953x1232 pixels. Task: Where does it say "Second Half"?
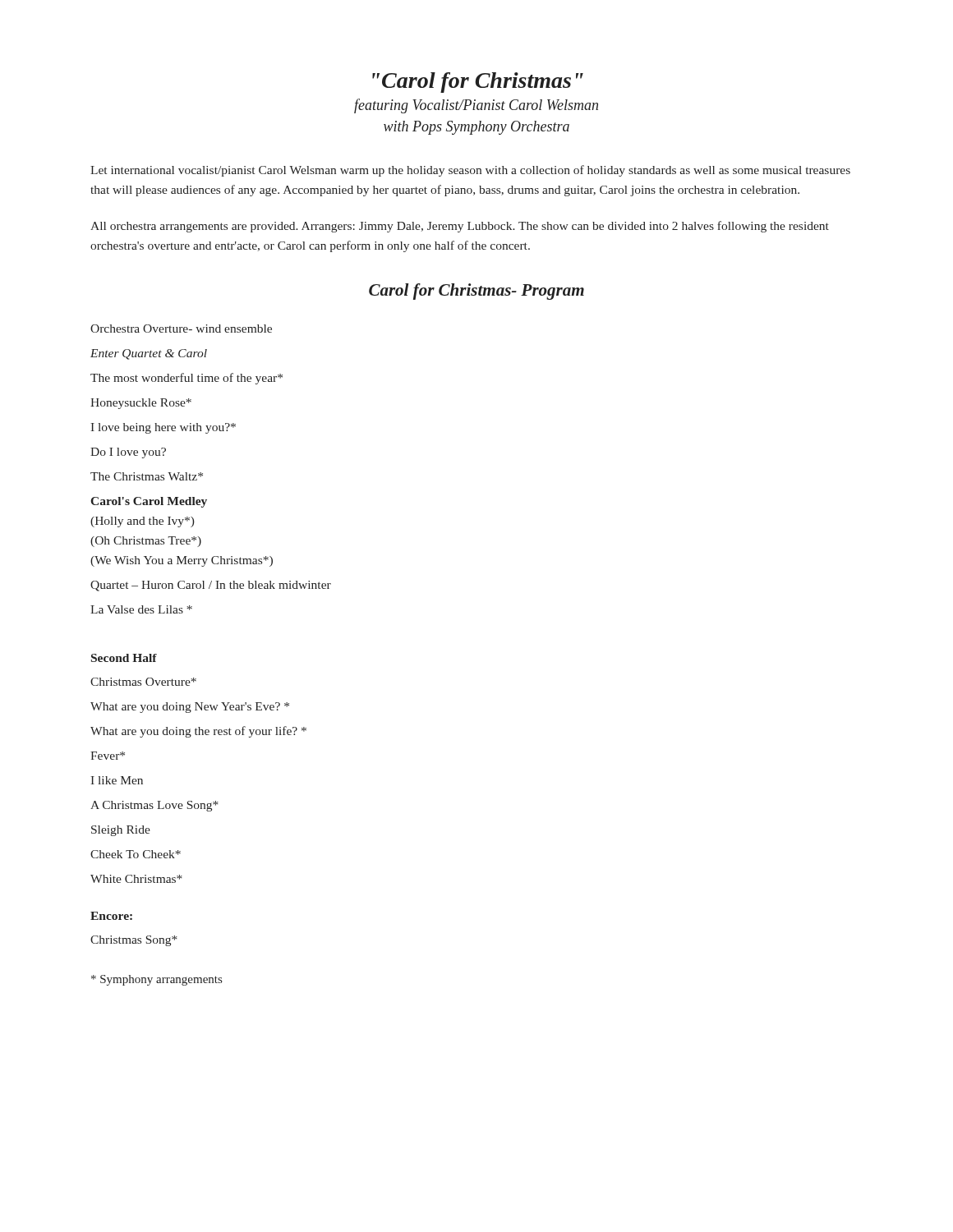(123, 658)
